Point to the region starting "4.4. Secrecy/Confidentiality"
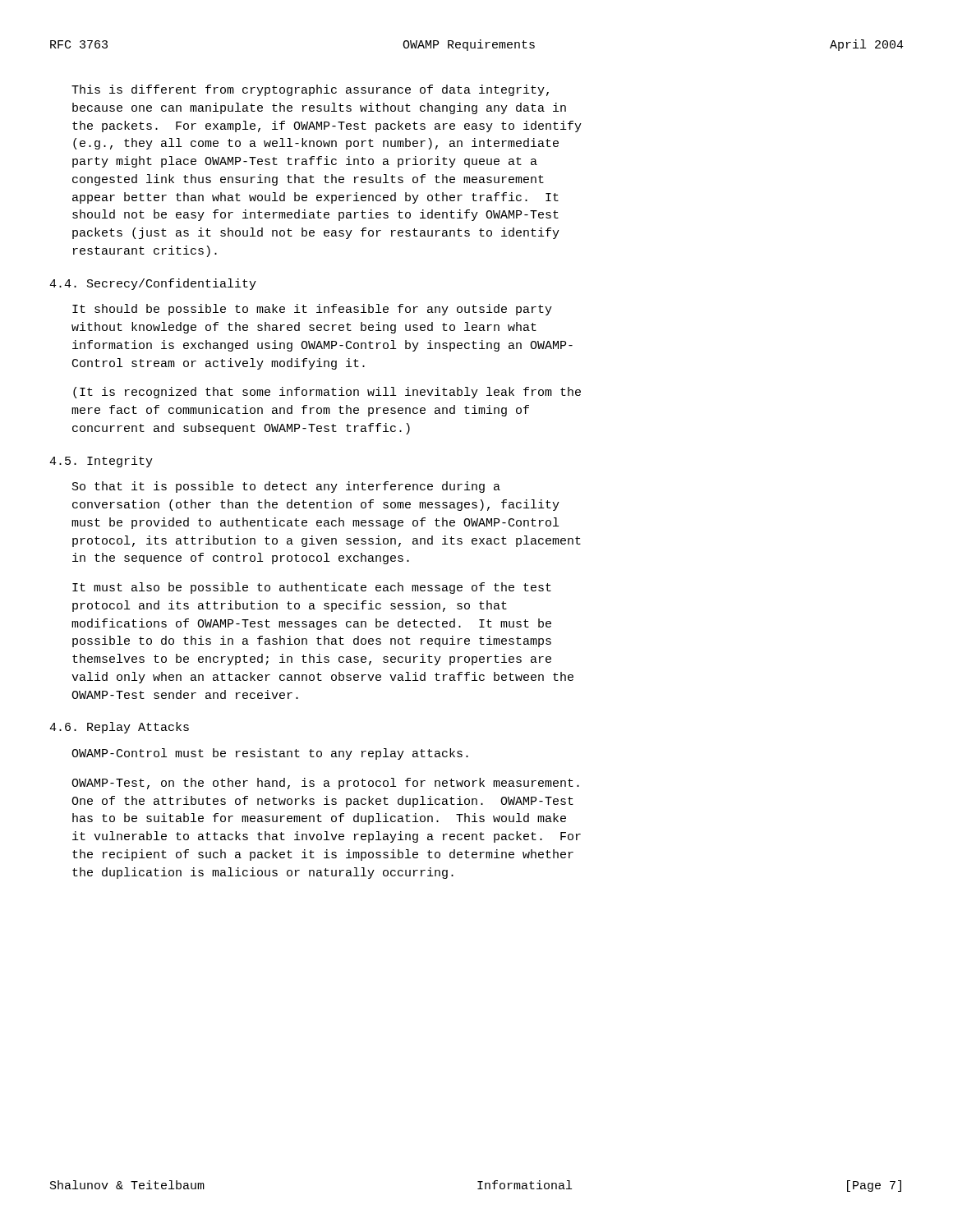The width and height of the screenshot is (953, 1232). pyautogui.click(x=153, y=284)
